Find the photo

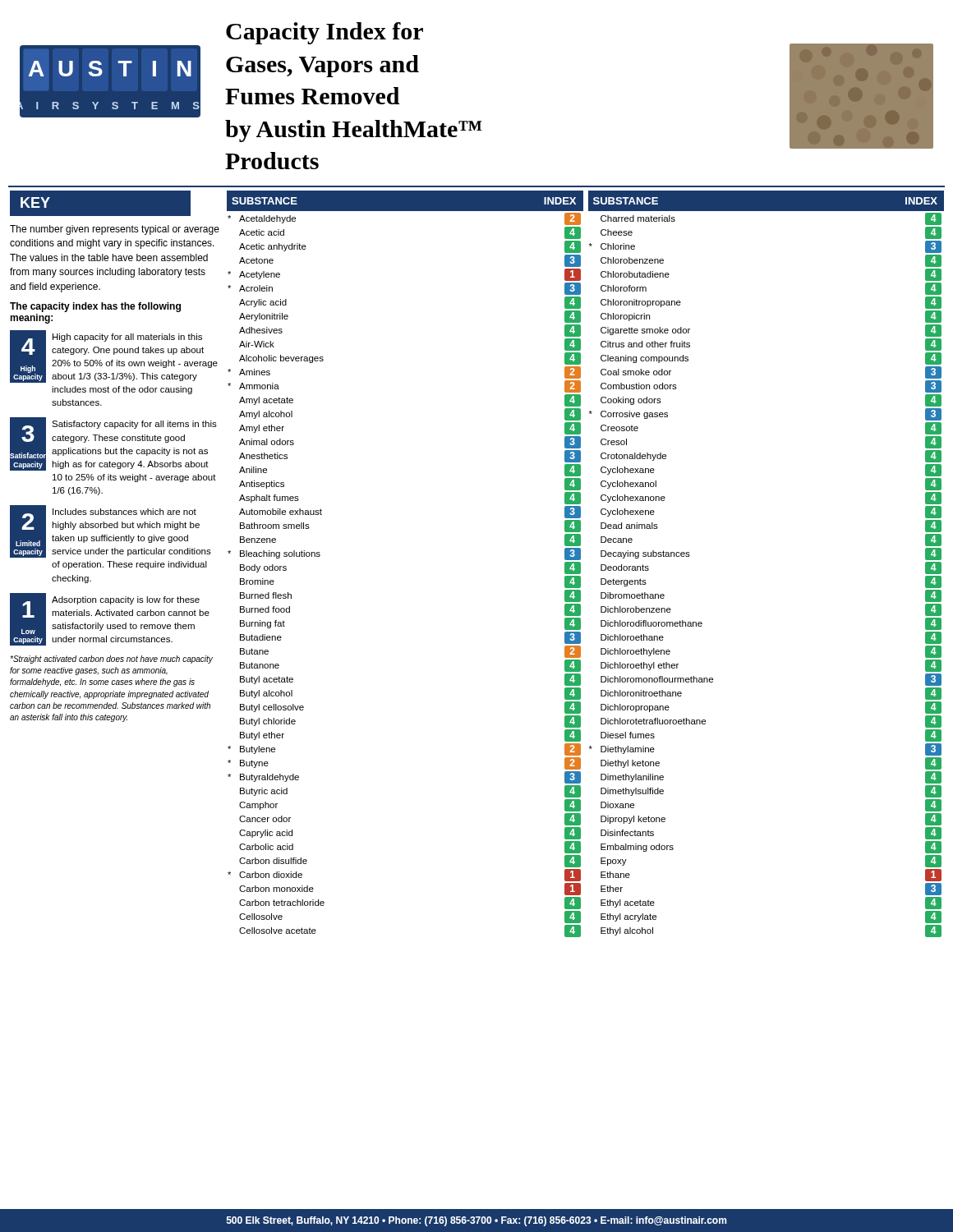(861, 96)
